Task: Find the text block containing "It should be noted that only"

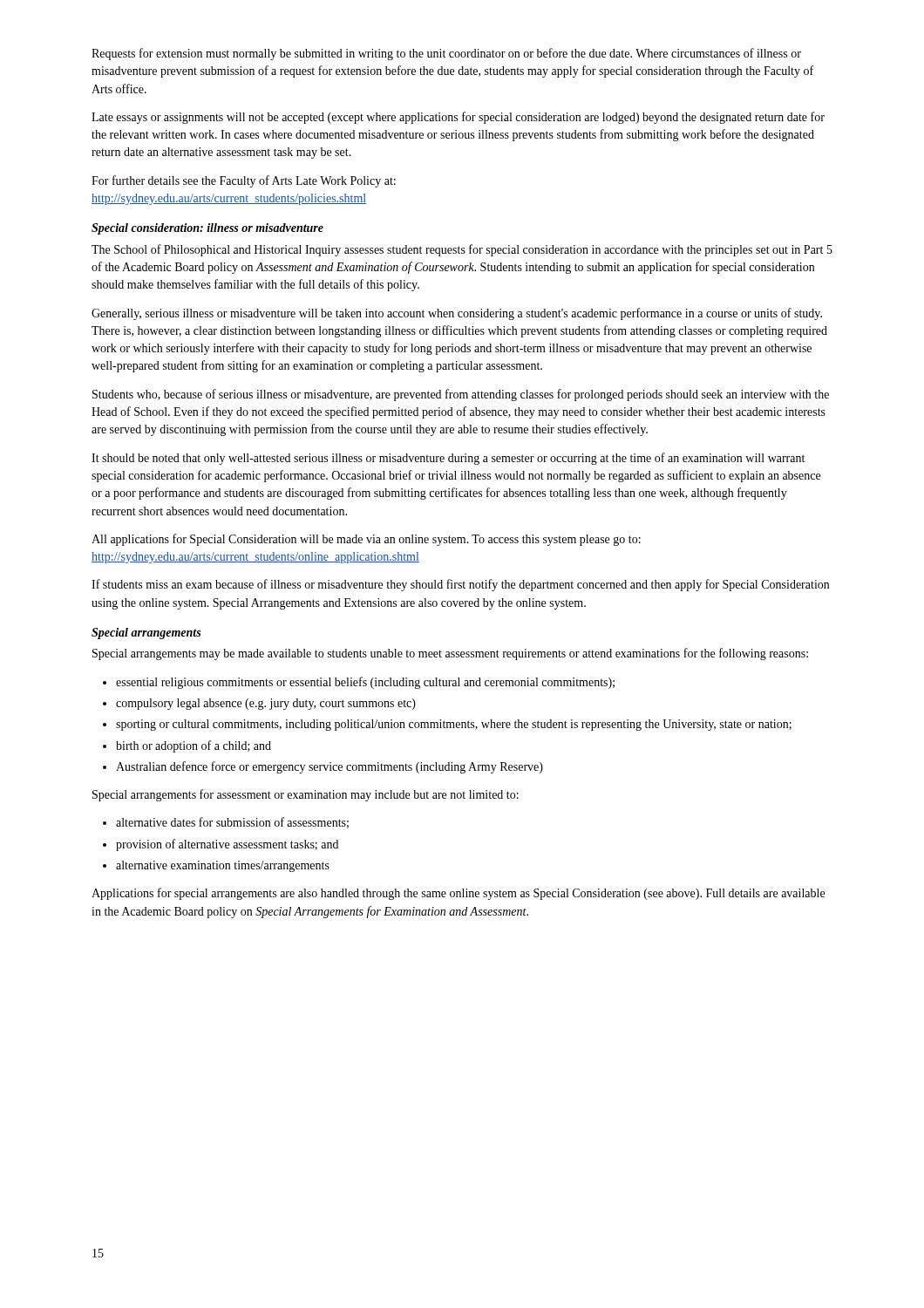Action: tap(462, 485)
